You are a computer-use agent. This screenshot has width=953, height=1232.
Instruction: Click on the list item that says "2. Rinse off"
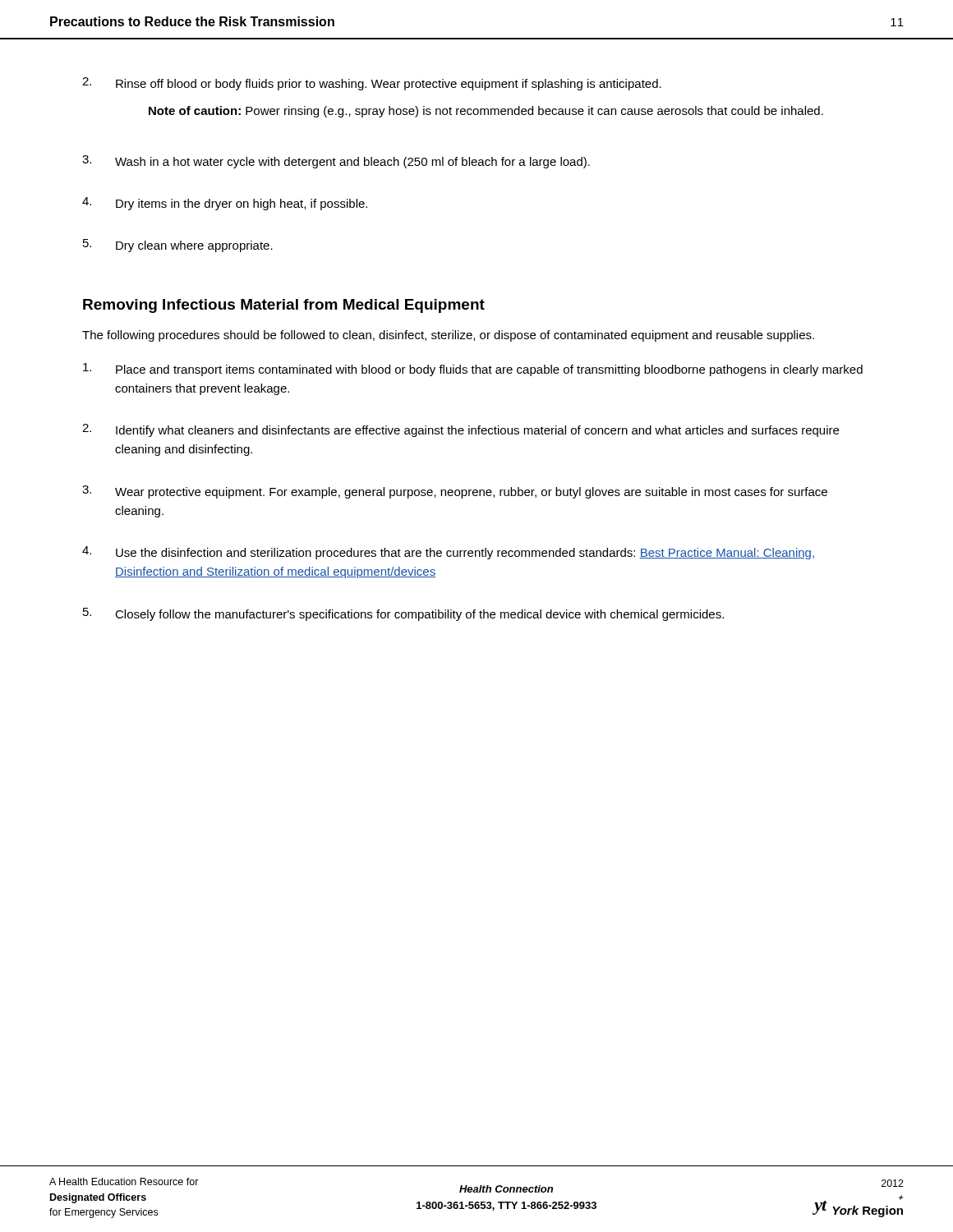pyautogui.click(x=453, y=101)
